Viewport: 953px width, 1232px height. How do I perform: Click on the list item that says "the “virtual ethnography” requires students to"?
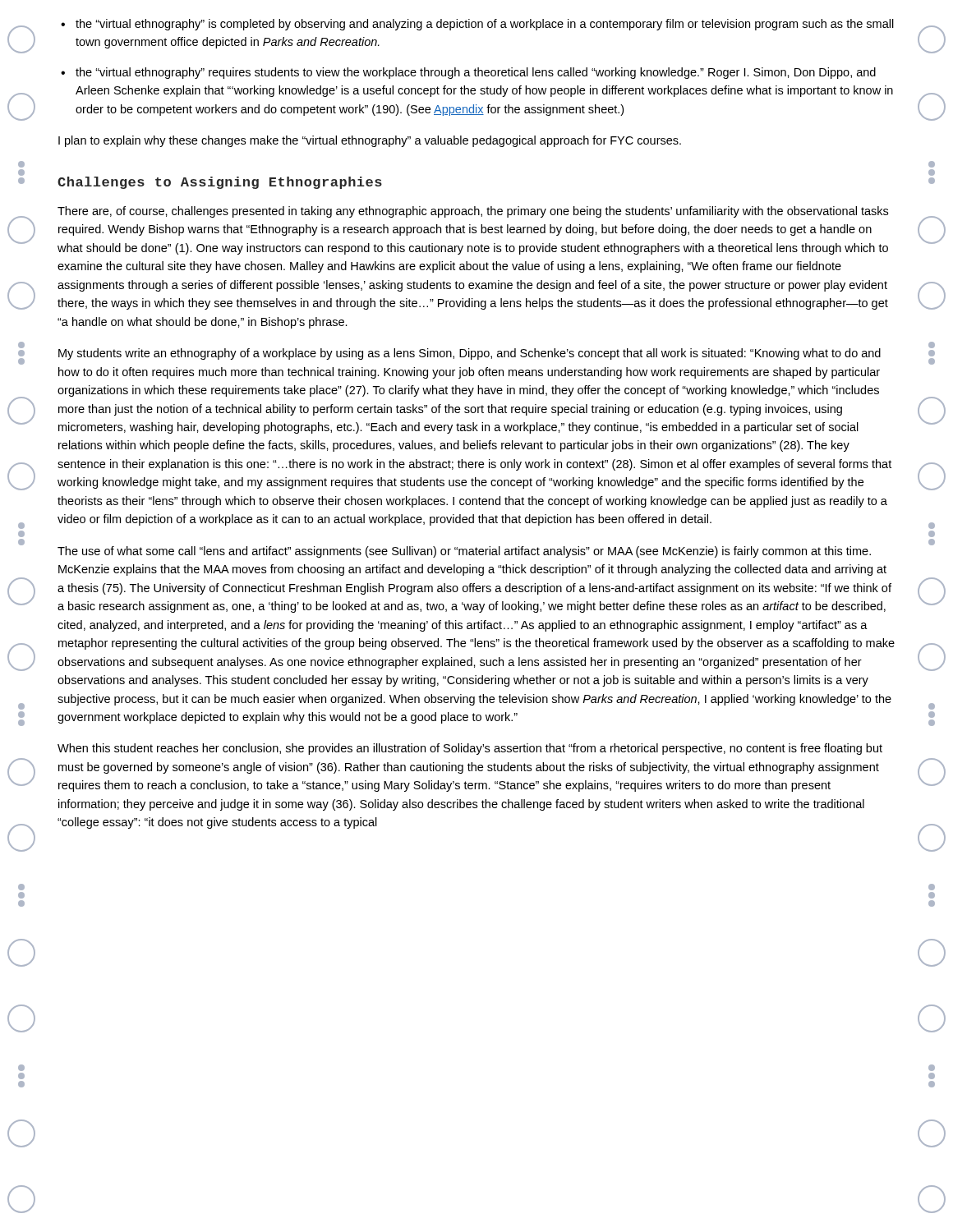[x=476, y=91]
